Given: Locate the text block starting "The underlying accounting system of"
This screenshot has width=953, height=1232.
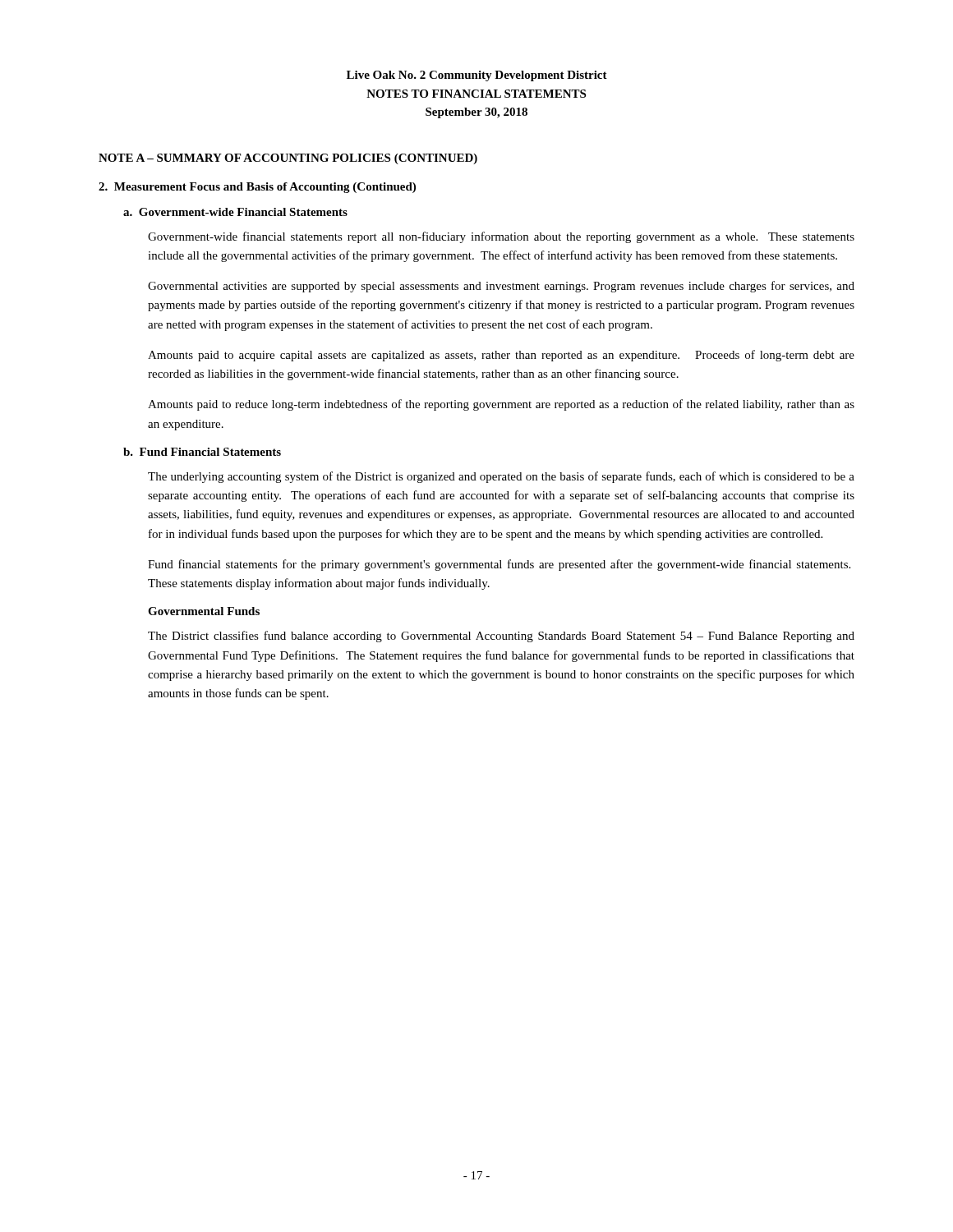Looking at the screenshot, I should 501,505.
